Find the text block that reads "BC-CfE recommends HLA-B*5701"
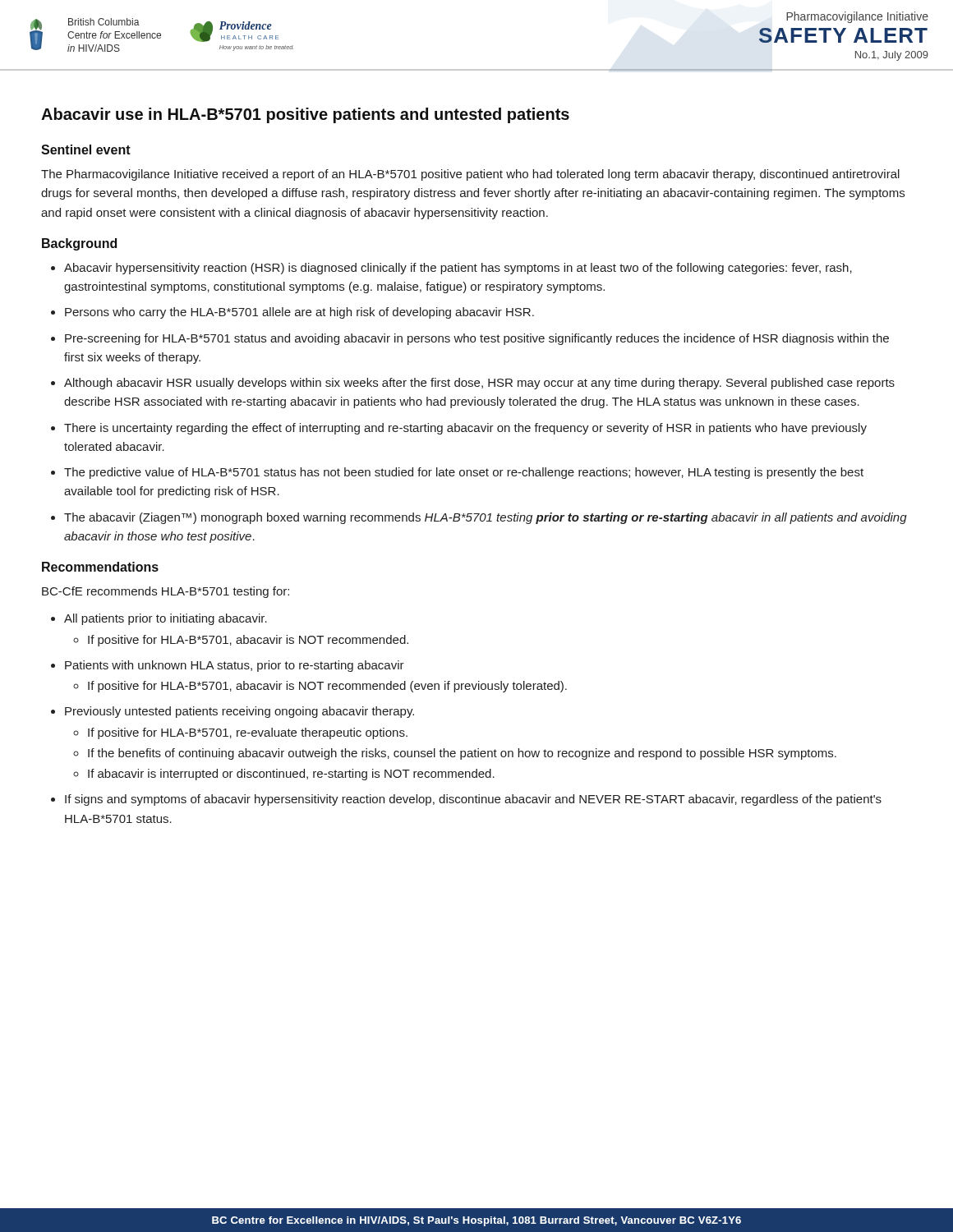Image resolution: width=953 pixels, height=1232 pixels. [166, 592]
